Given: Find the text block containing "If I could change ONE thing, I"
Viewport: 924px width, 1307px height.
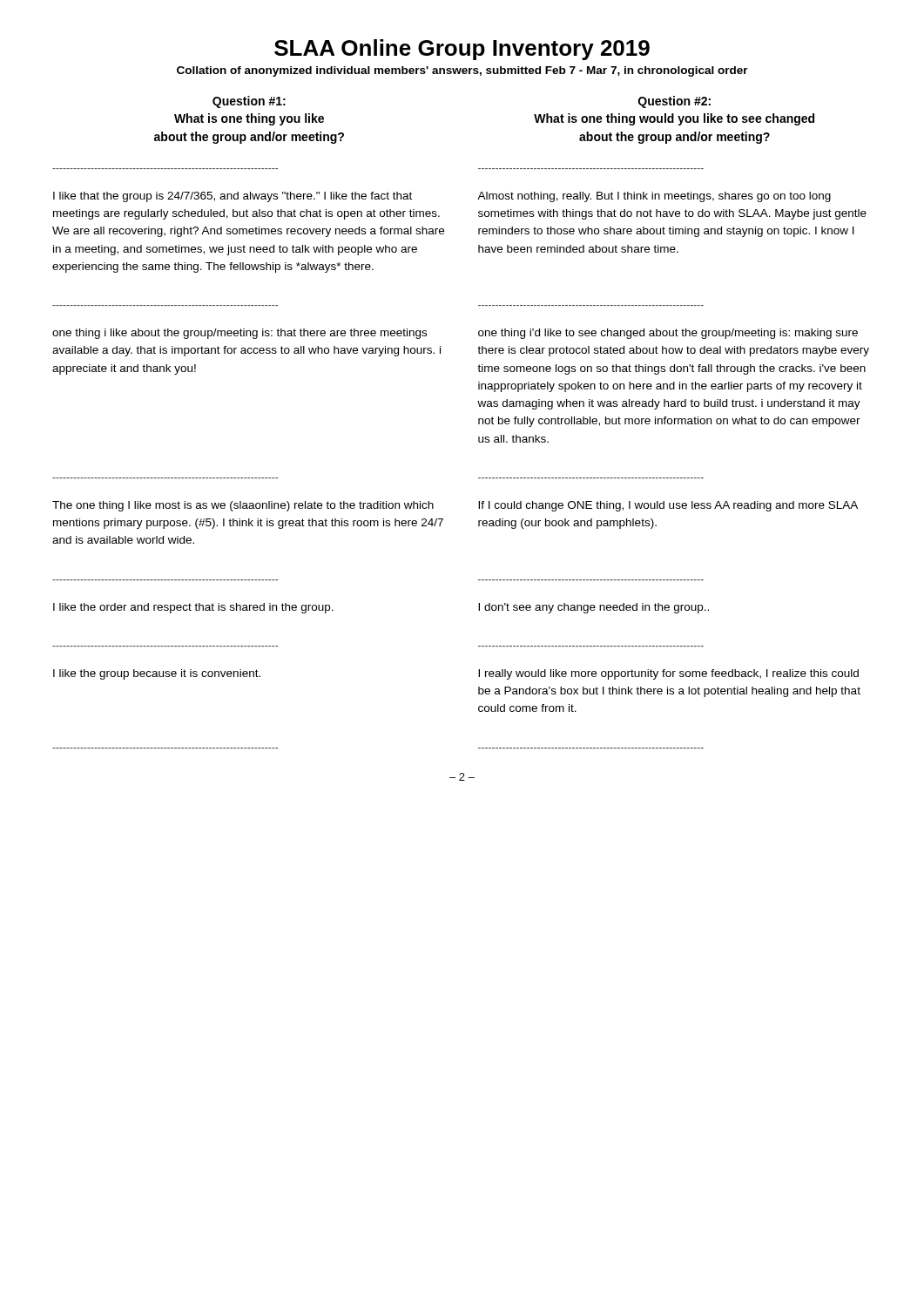Looking at the screenshot, I should point(668,514).
